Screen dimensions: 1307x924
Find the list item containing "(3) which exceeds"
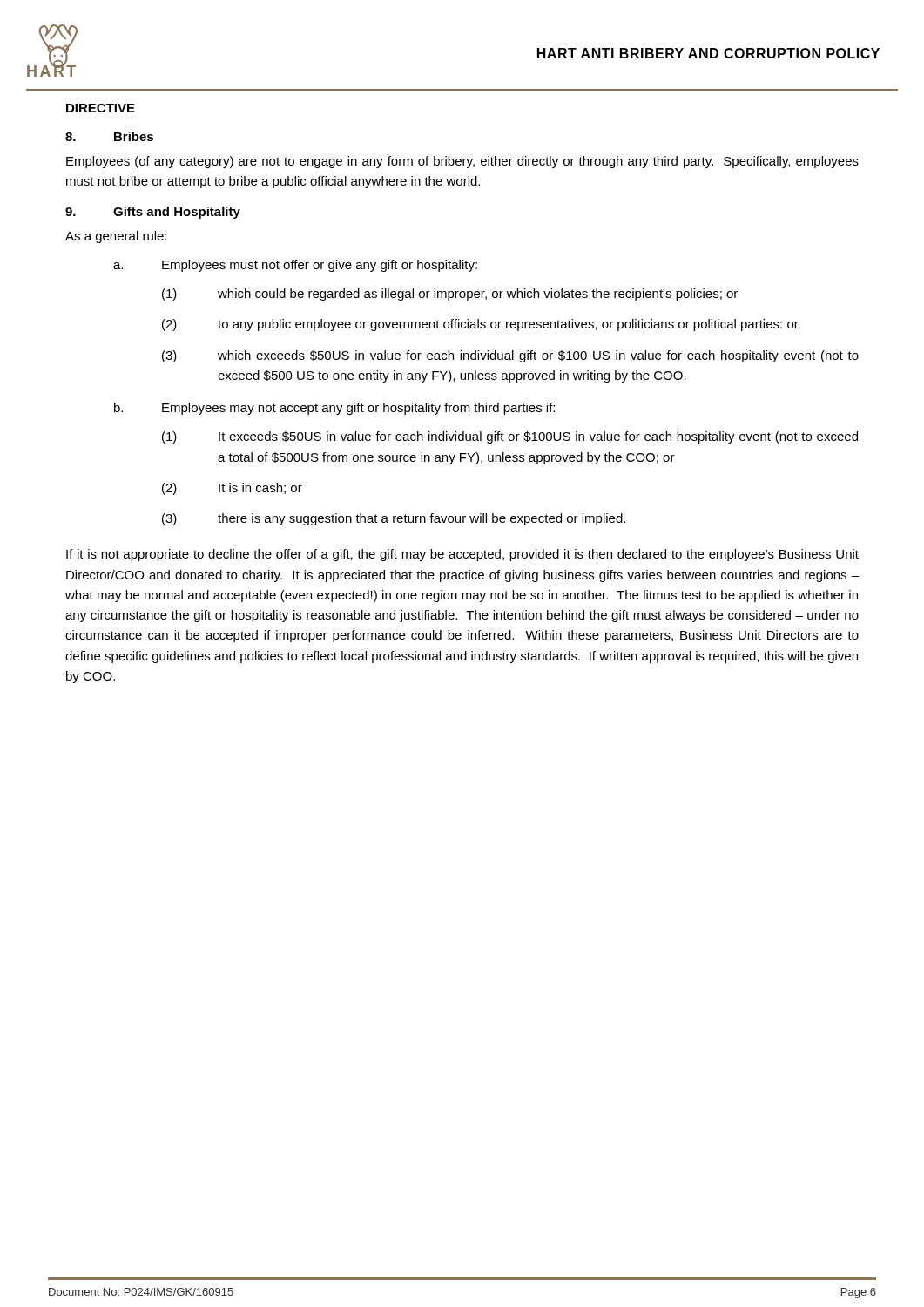coord(510,365)
